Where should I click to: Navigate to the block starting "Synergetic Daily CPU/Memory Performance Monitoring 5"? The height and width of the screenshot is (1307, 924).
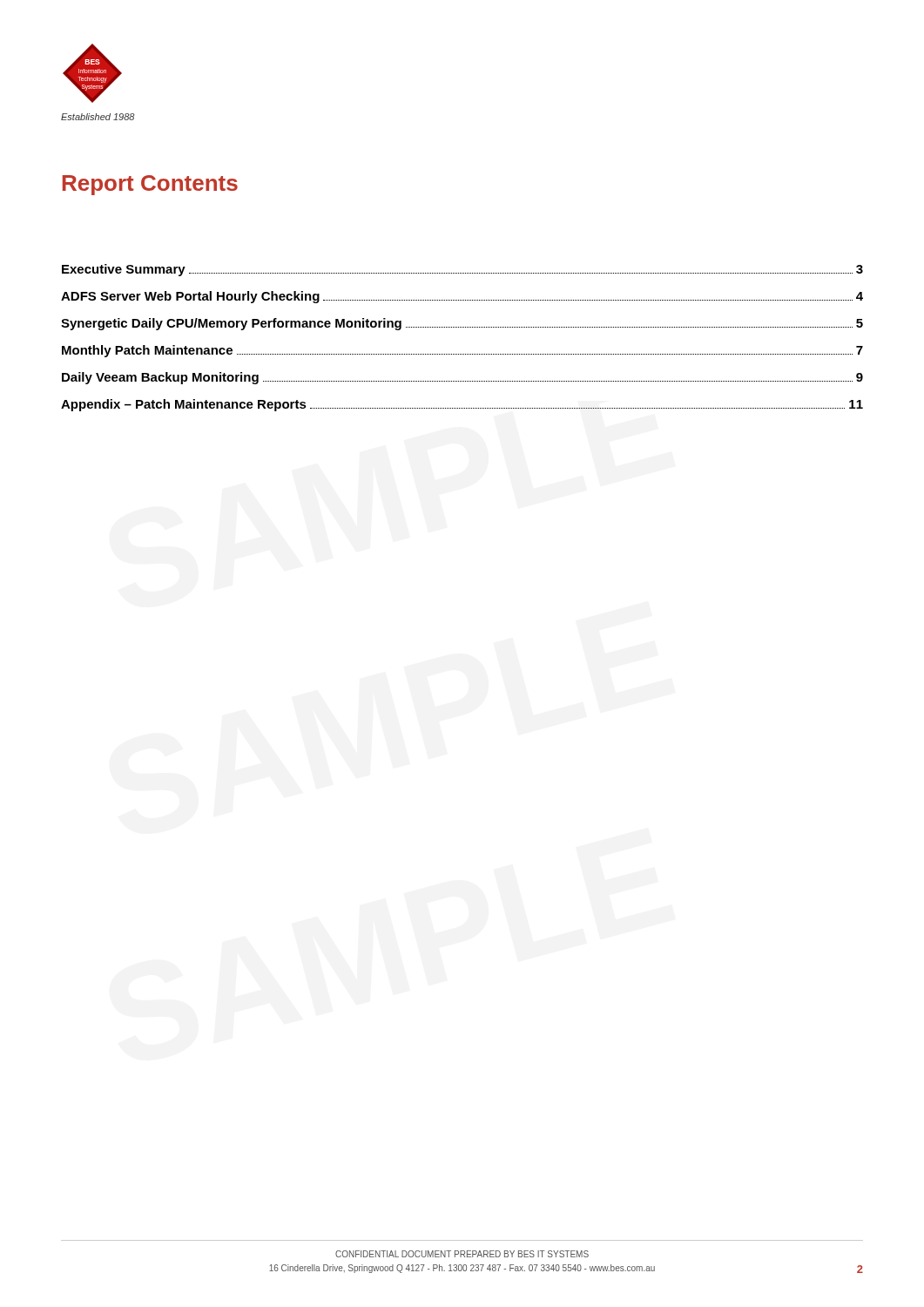coord(462,323)
